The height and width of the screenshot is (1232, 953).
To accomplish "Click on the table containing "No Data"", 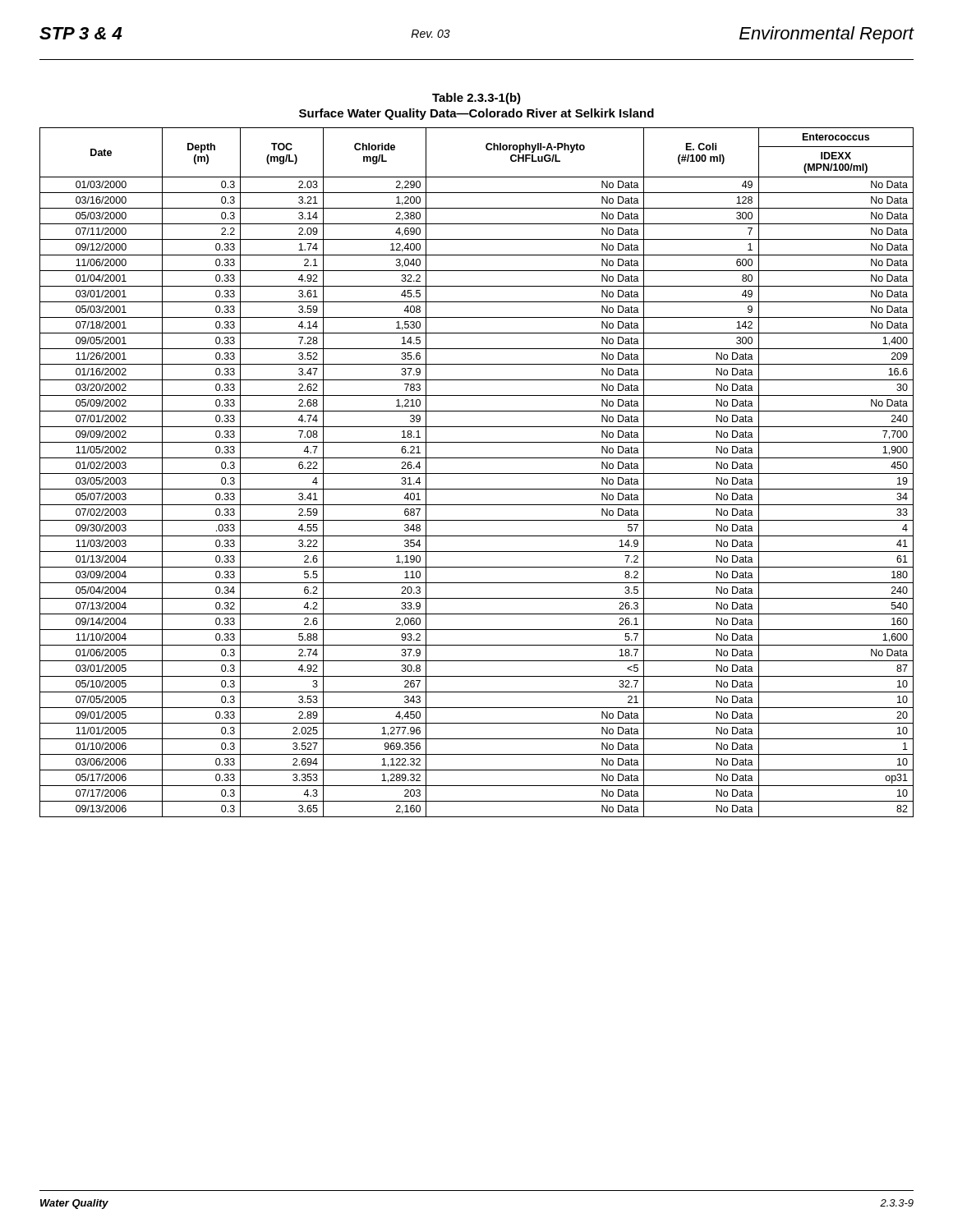I will click(476, 472).
